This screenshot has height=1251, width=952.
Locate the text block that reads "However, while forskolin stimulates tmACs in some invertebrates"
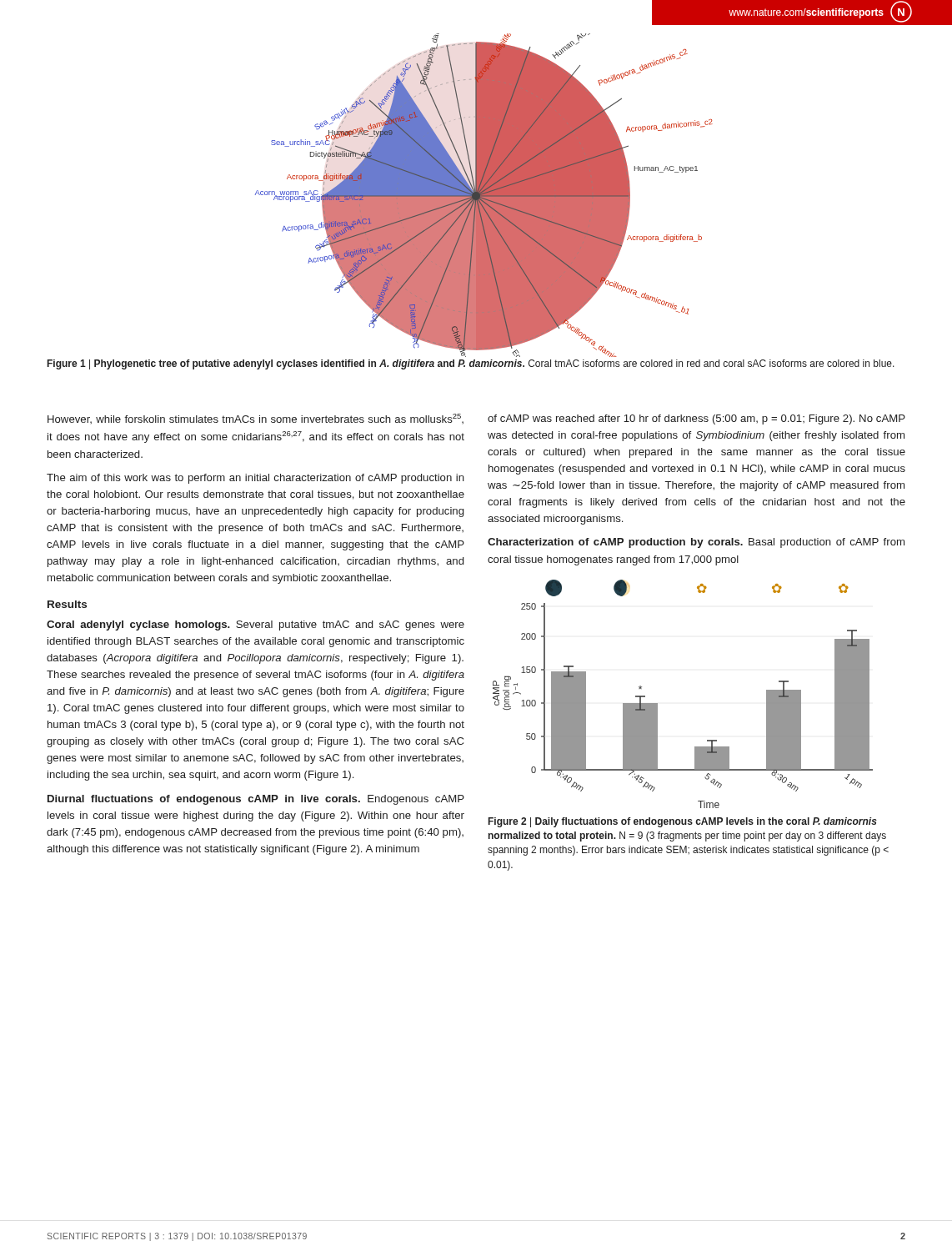tap(255, 436)
